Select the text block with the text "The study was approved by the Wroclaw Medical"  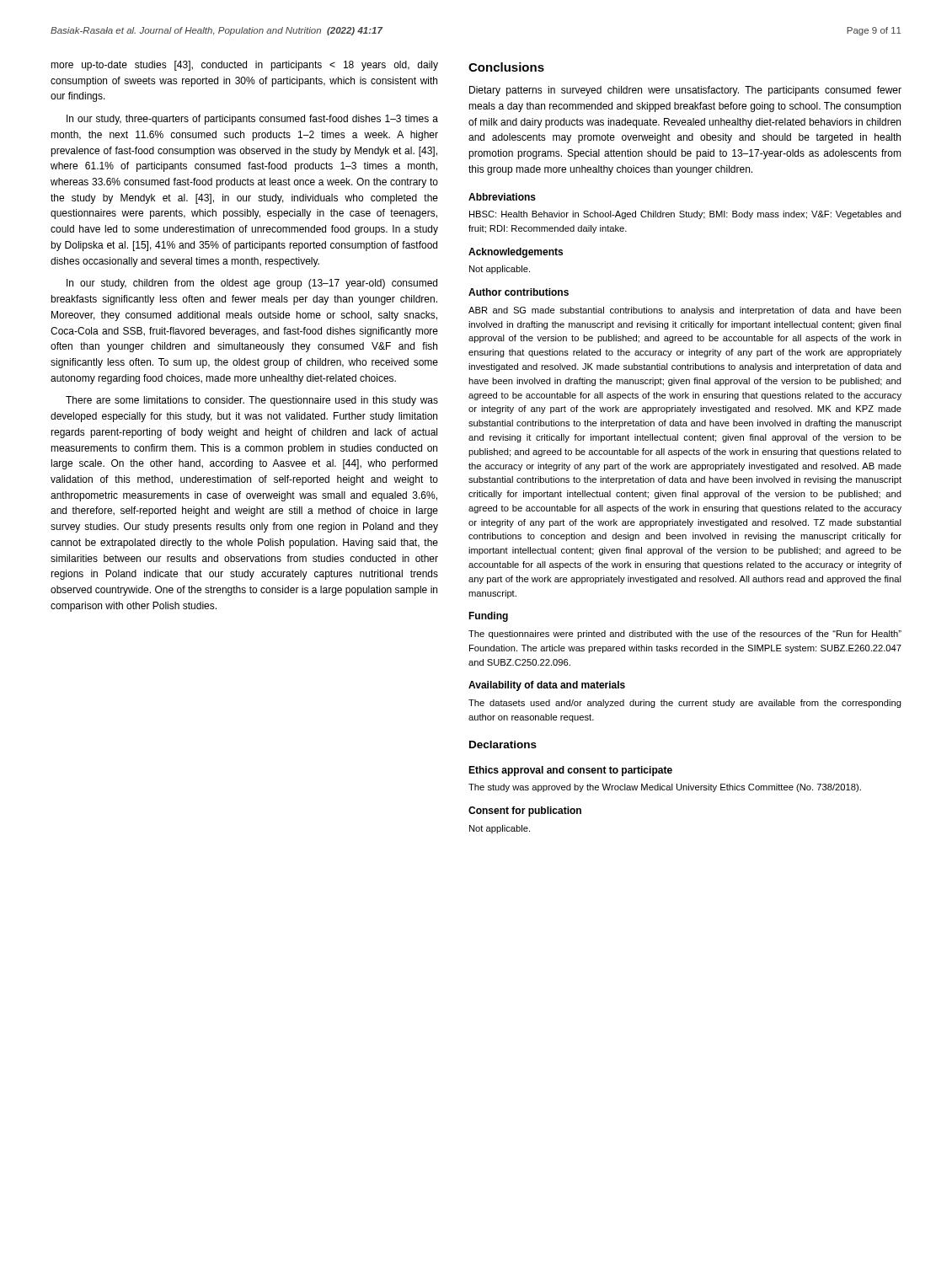(685, 787)
